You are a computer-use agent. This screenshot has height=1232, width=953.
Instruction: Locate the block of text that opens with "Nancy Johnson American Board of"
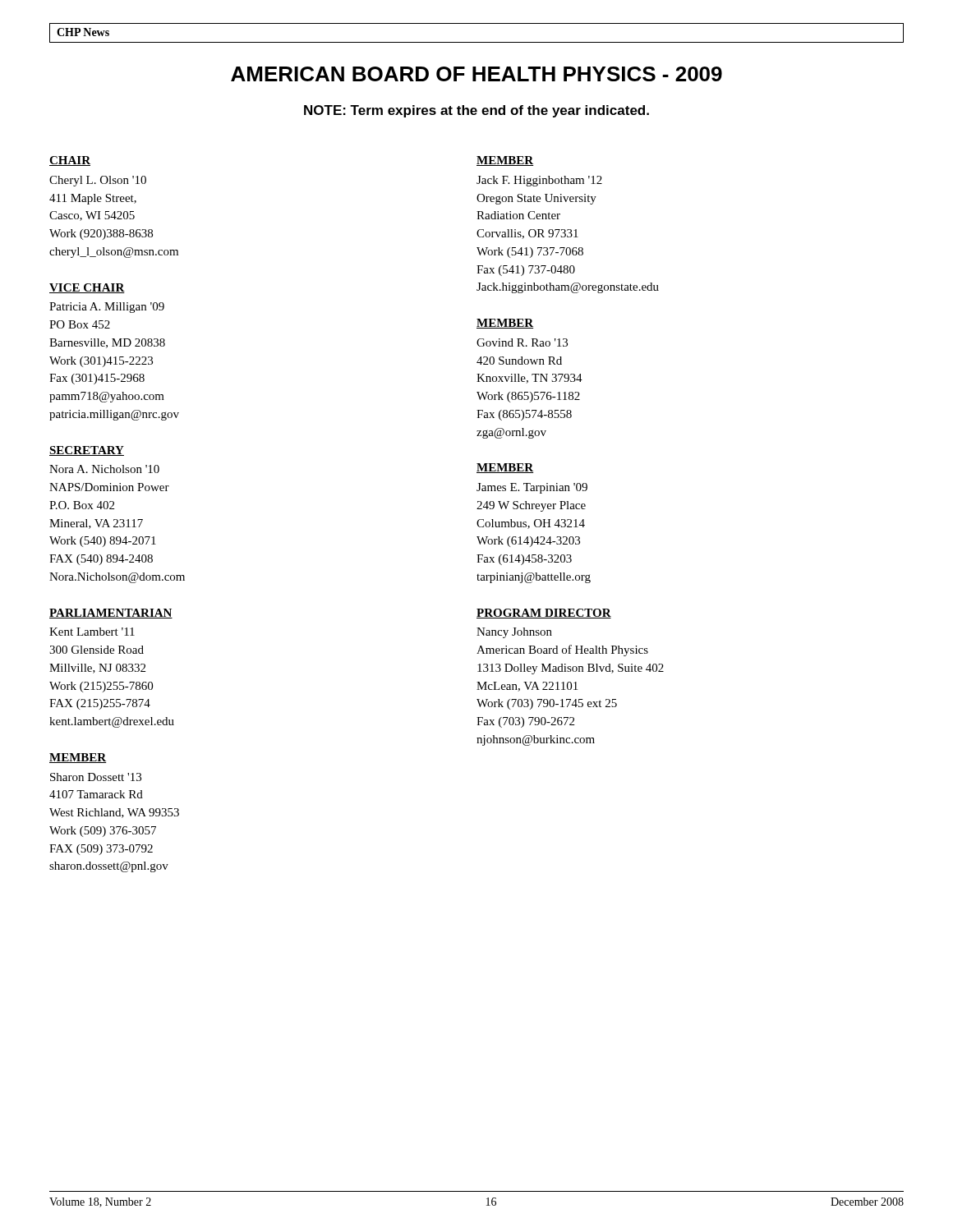[x=514, y=633]
